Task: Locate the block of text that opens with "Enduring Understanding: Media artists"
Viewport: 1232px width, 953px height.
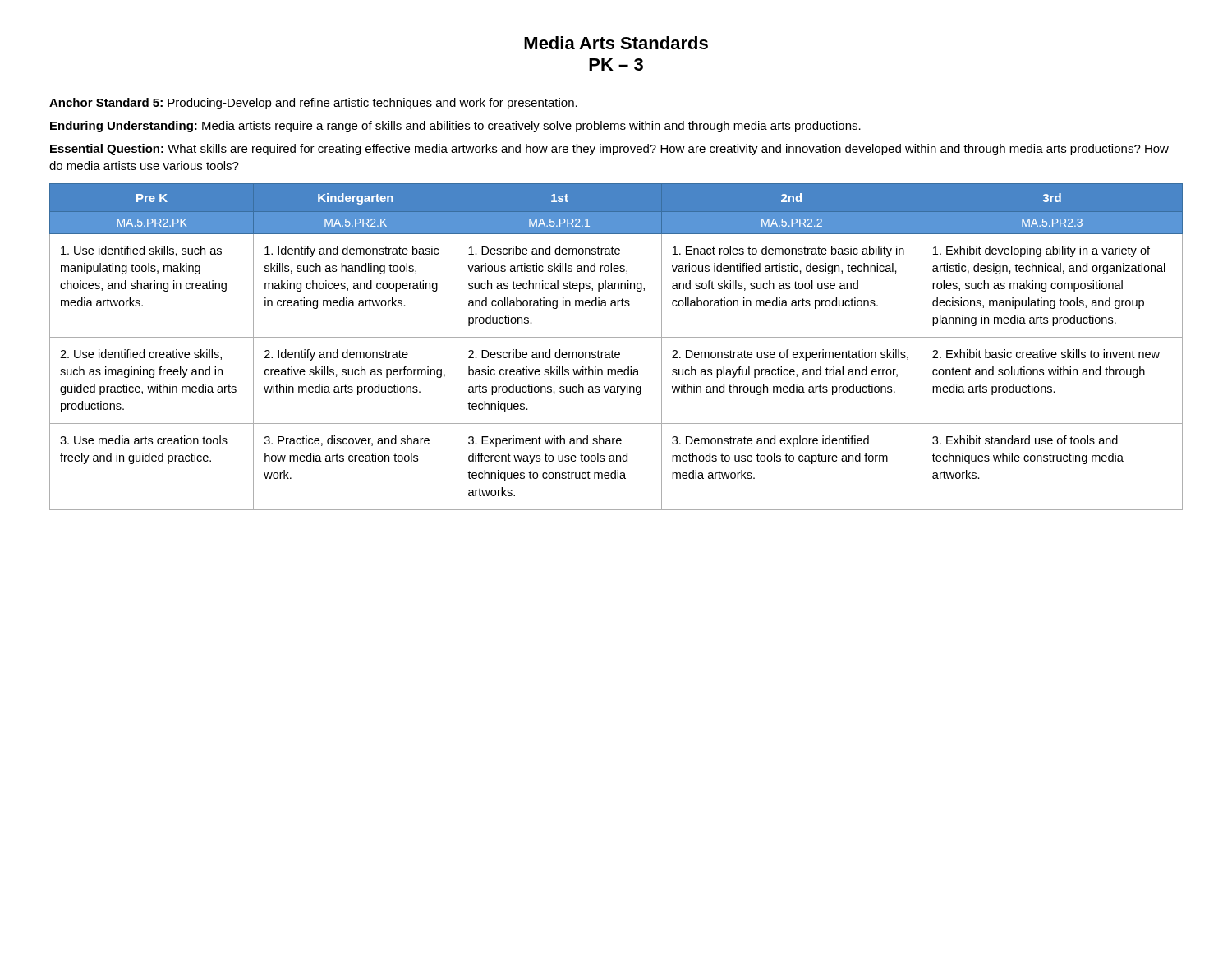Action: pyautogui.click(x=455, y=125)
